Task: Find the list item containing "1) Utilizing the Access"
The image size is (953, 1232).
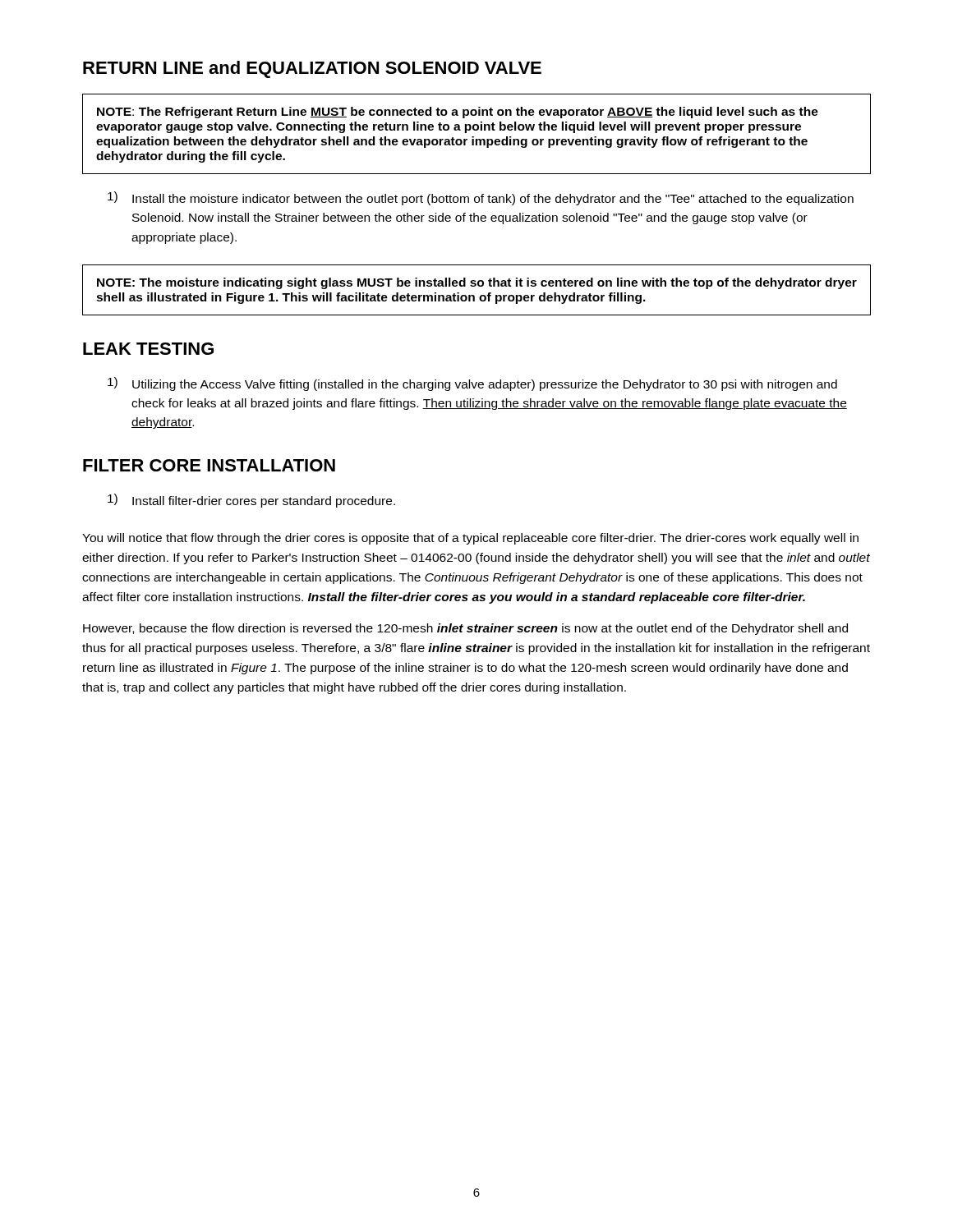Action: 489,403
